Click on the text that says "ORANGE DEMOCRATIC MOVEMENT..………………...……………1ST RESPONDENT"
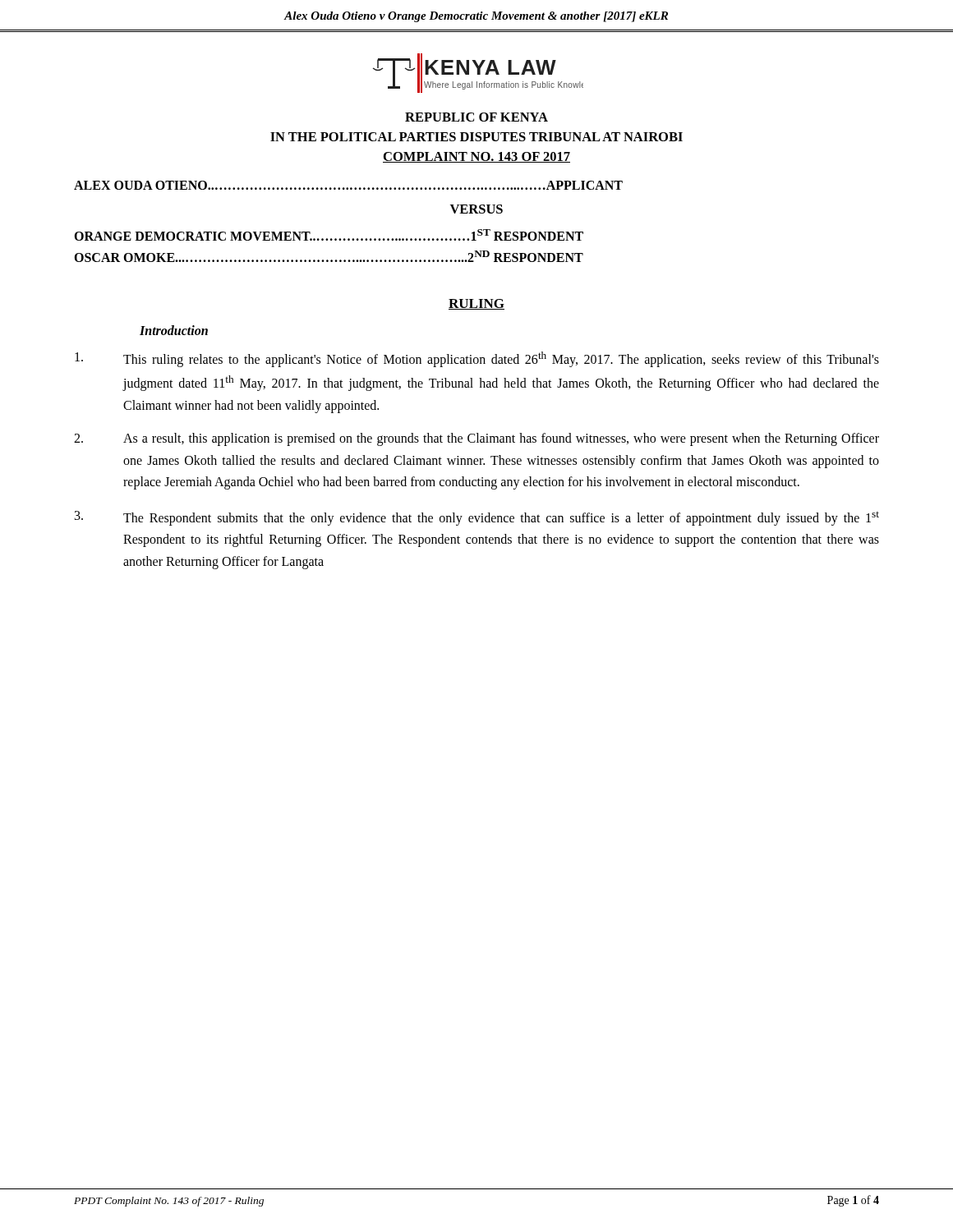This screenshot has width=953, height=1232. tap(329, 235)
